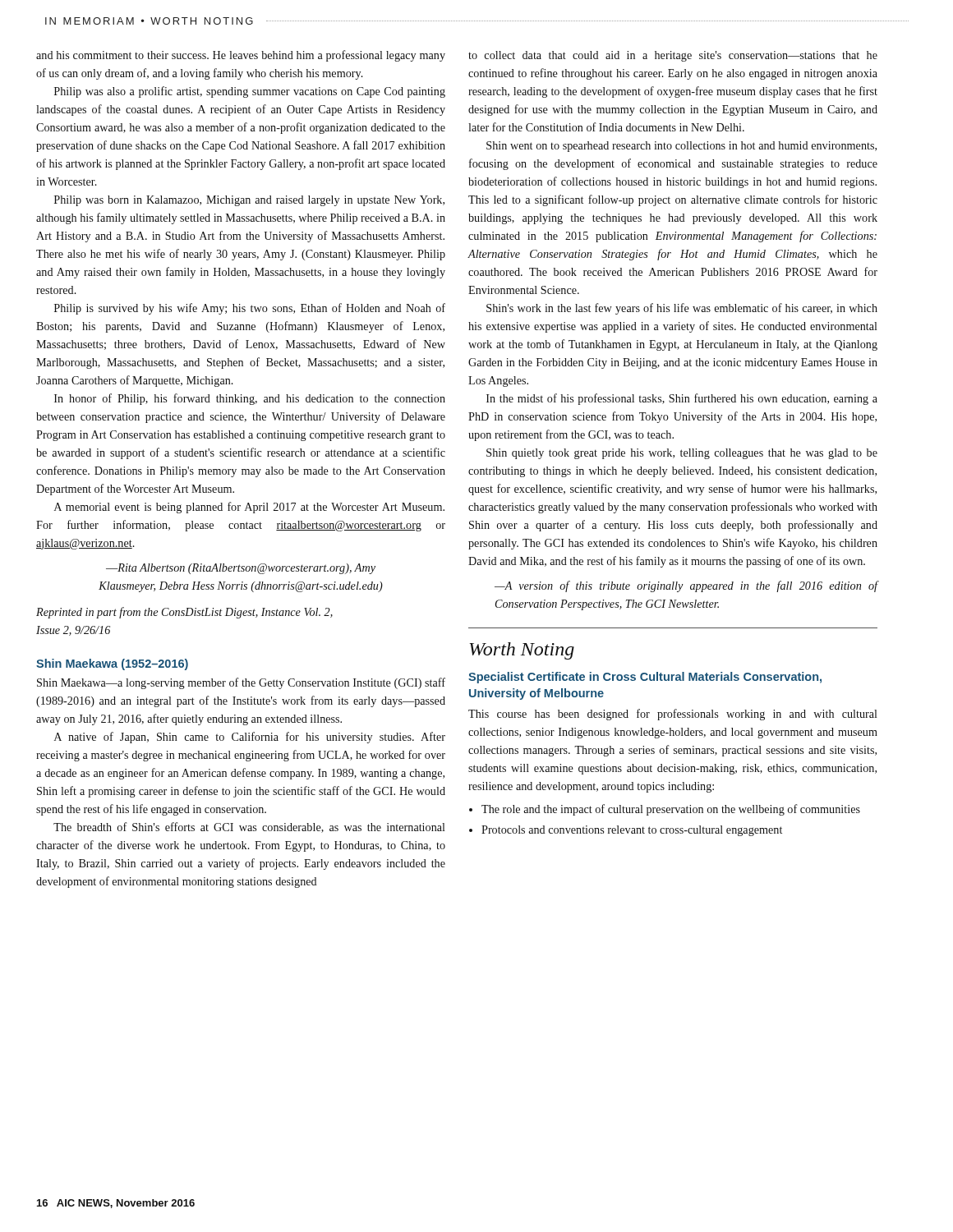Find the block on this page that starts "—A version of this"
The width and height of the screenshot is (953, 1232).
(x=686, y=594)
